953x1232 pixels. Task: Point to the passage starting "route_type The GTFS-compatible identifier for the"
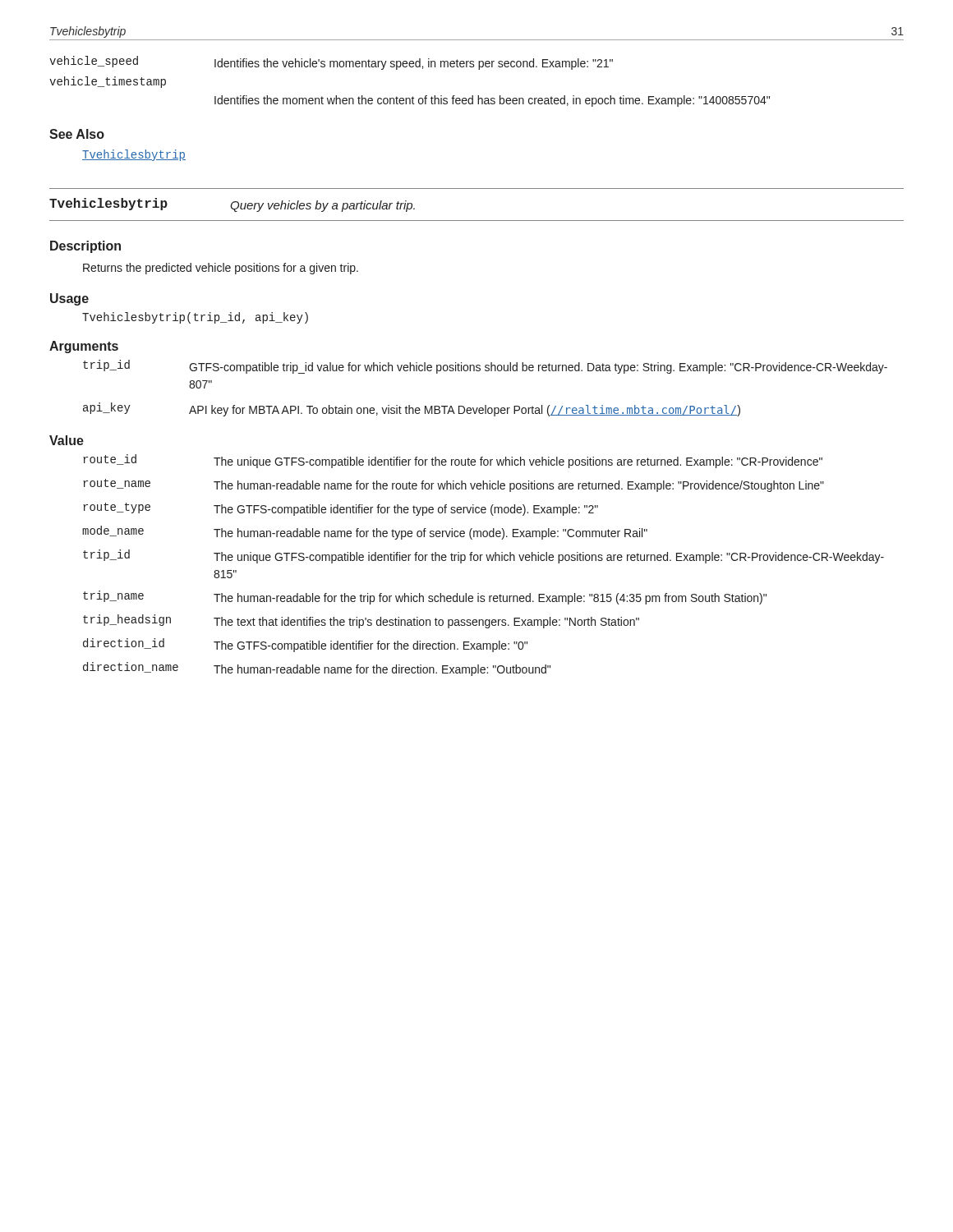click(493, 510)
